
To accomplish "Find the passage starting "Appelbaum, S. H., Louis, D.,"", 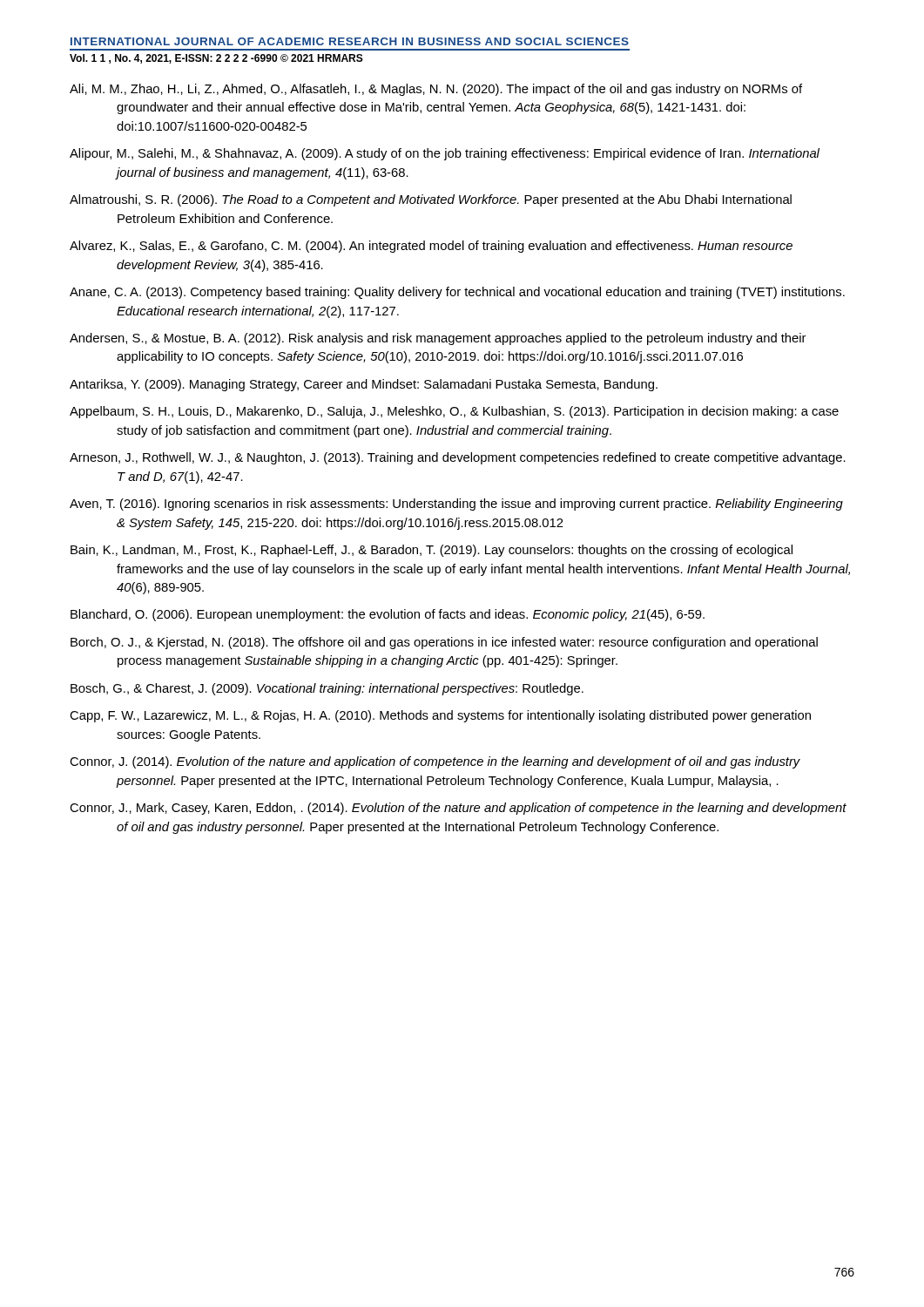I will [454, 421].
